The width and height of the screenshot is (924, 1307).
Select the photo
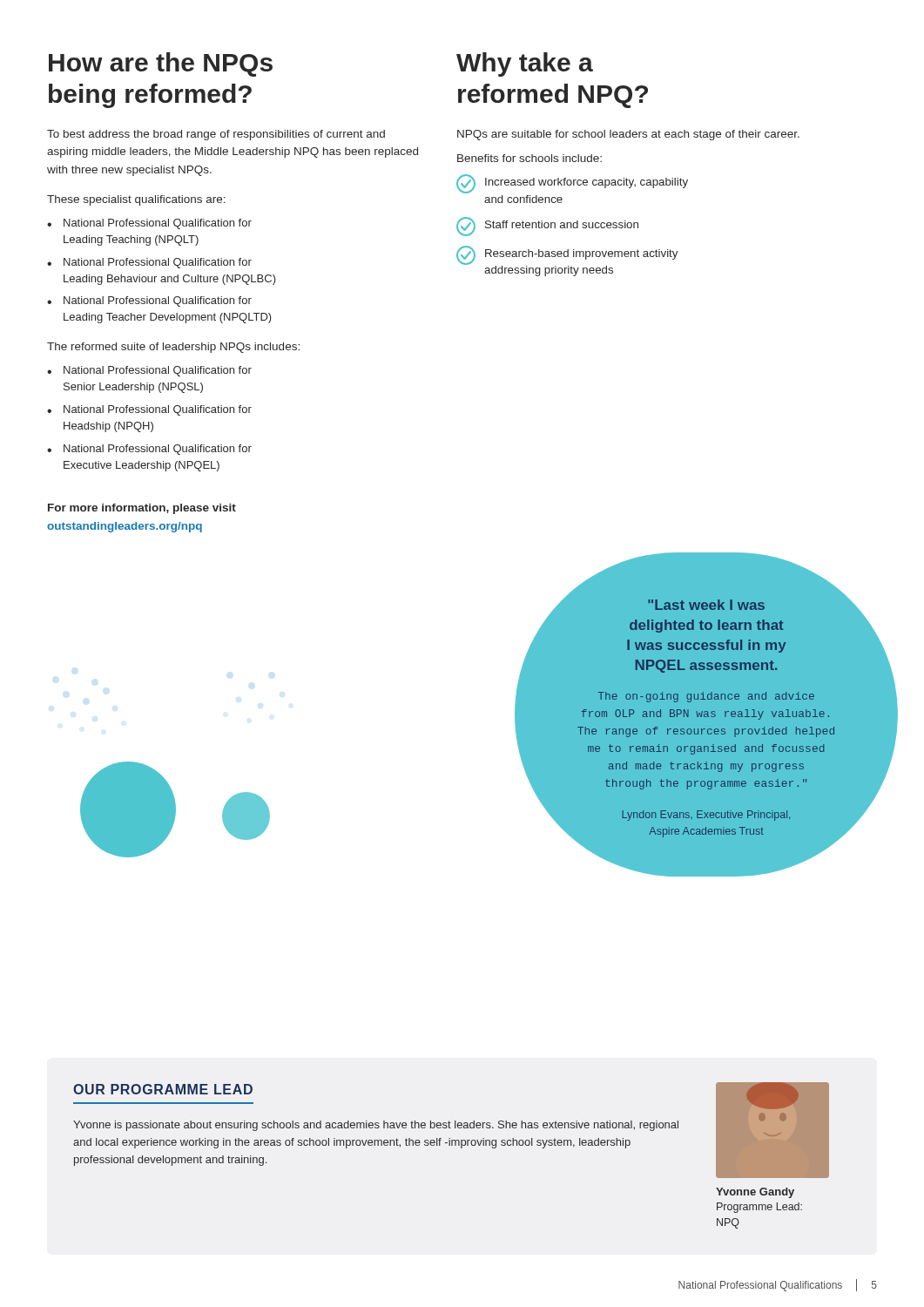click(x=772, y=1130)
